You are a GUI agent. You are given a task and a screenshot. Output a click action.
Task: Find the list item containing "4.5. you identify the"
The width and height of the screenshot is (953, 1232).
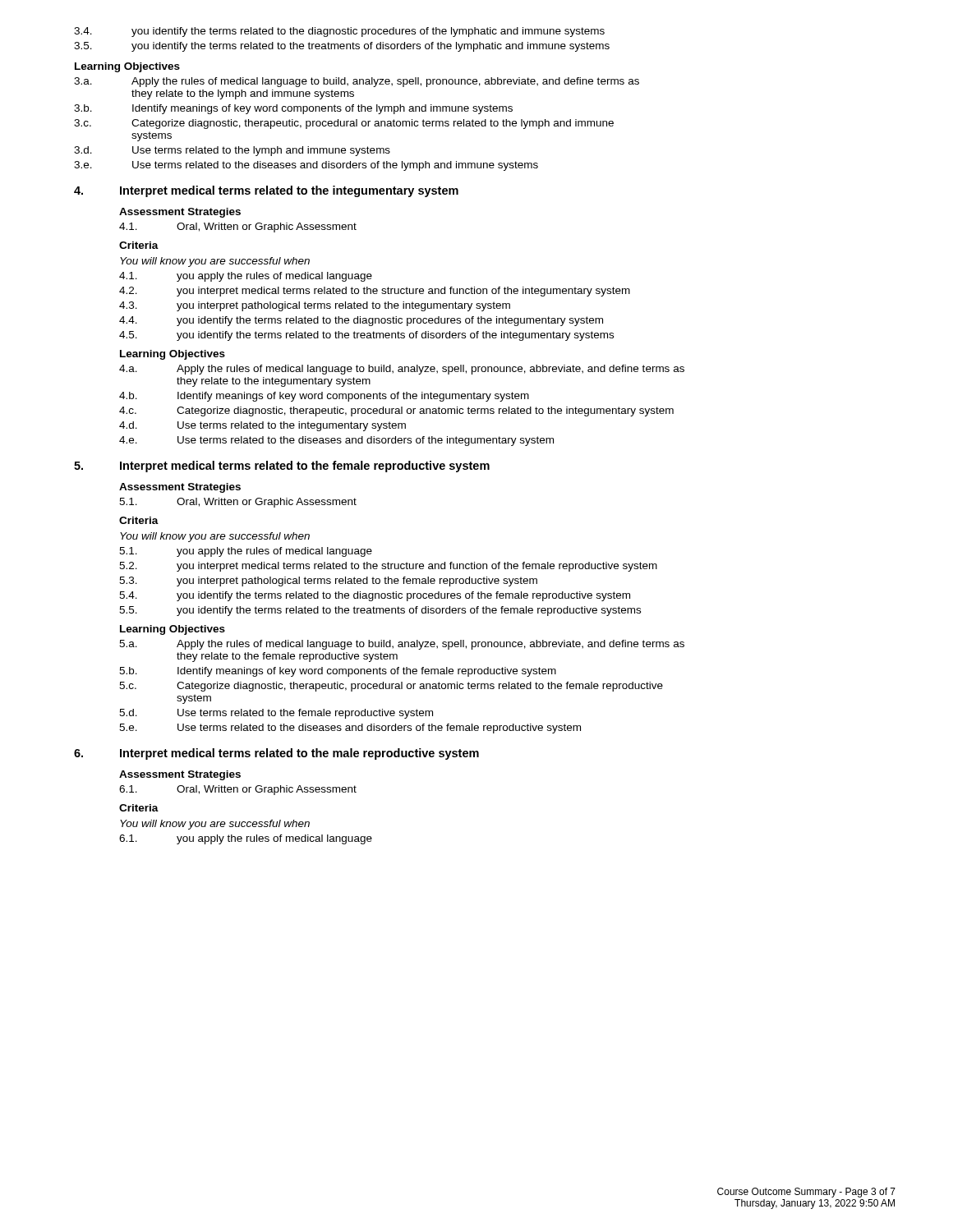click(367, 335)
